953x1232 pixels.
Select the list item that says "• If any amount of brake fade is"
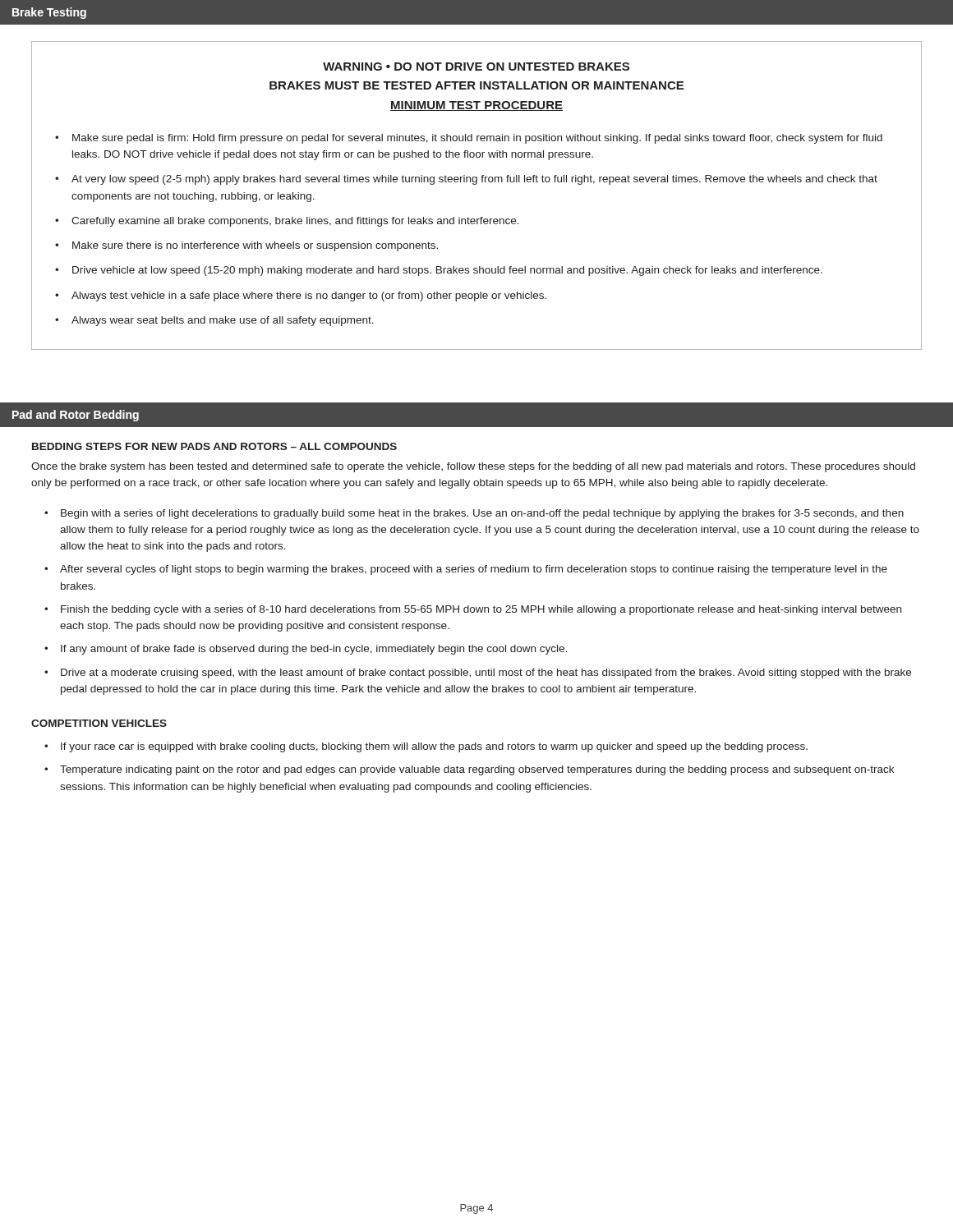click(306, 649)
